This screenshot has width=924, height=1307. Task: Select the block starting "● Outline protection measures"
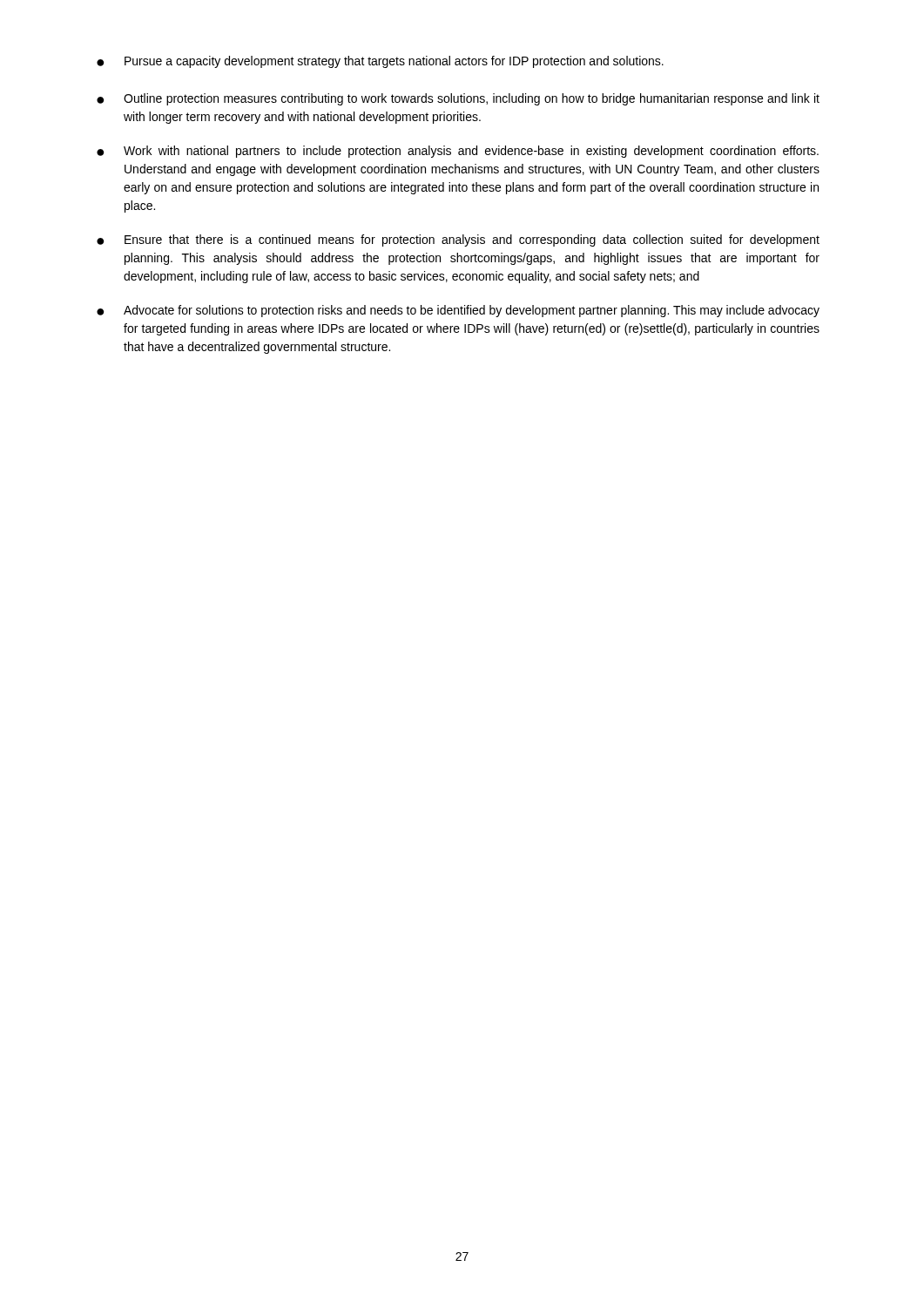point(458,108)
